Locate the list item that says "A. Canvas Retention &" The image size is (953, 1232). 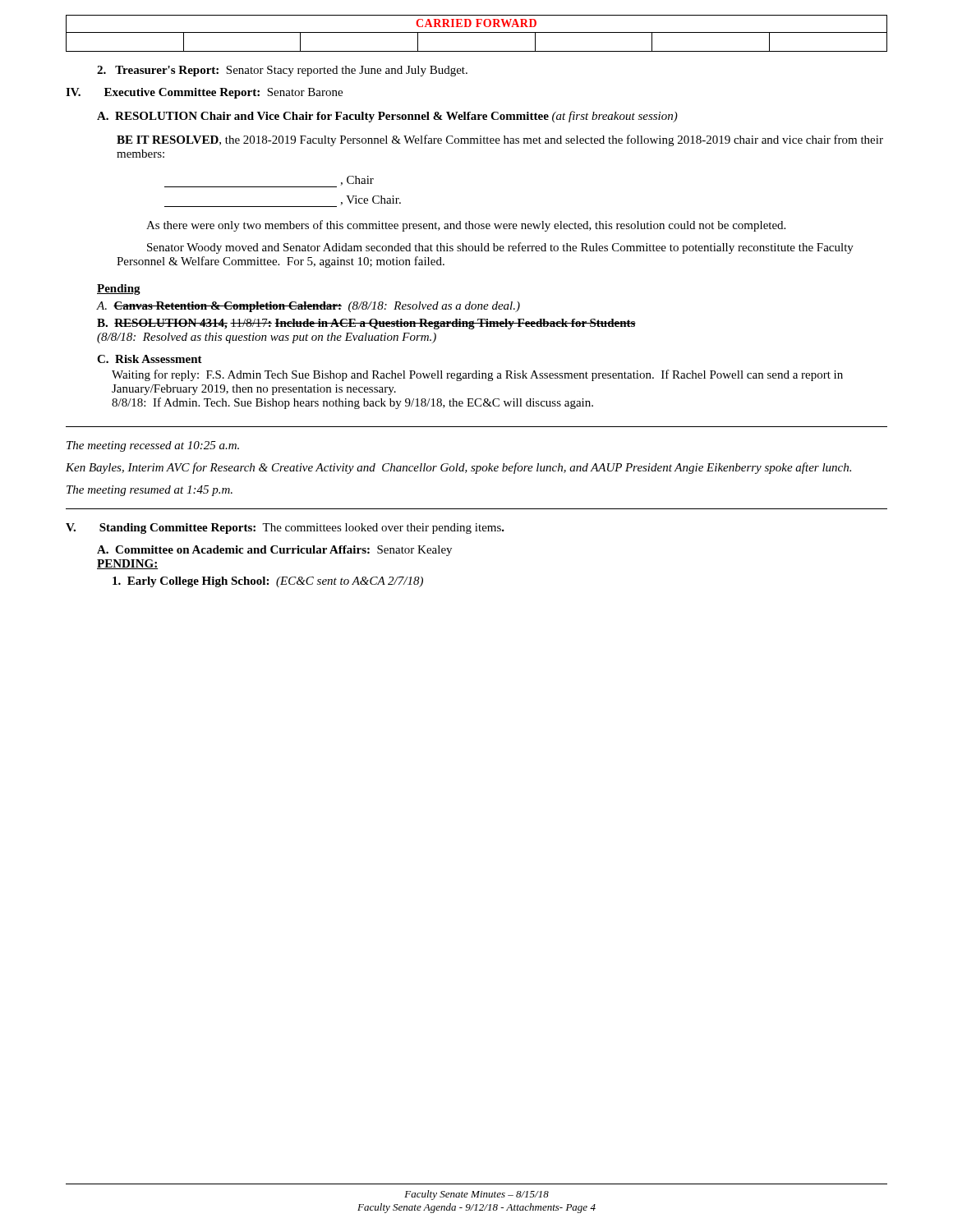(308, 306)
